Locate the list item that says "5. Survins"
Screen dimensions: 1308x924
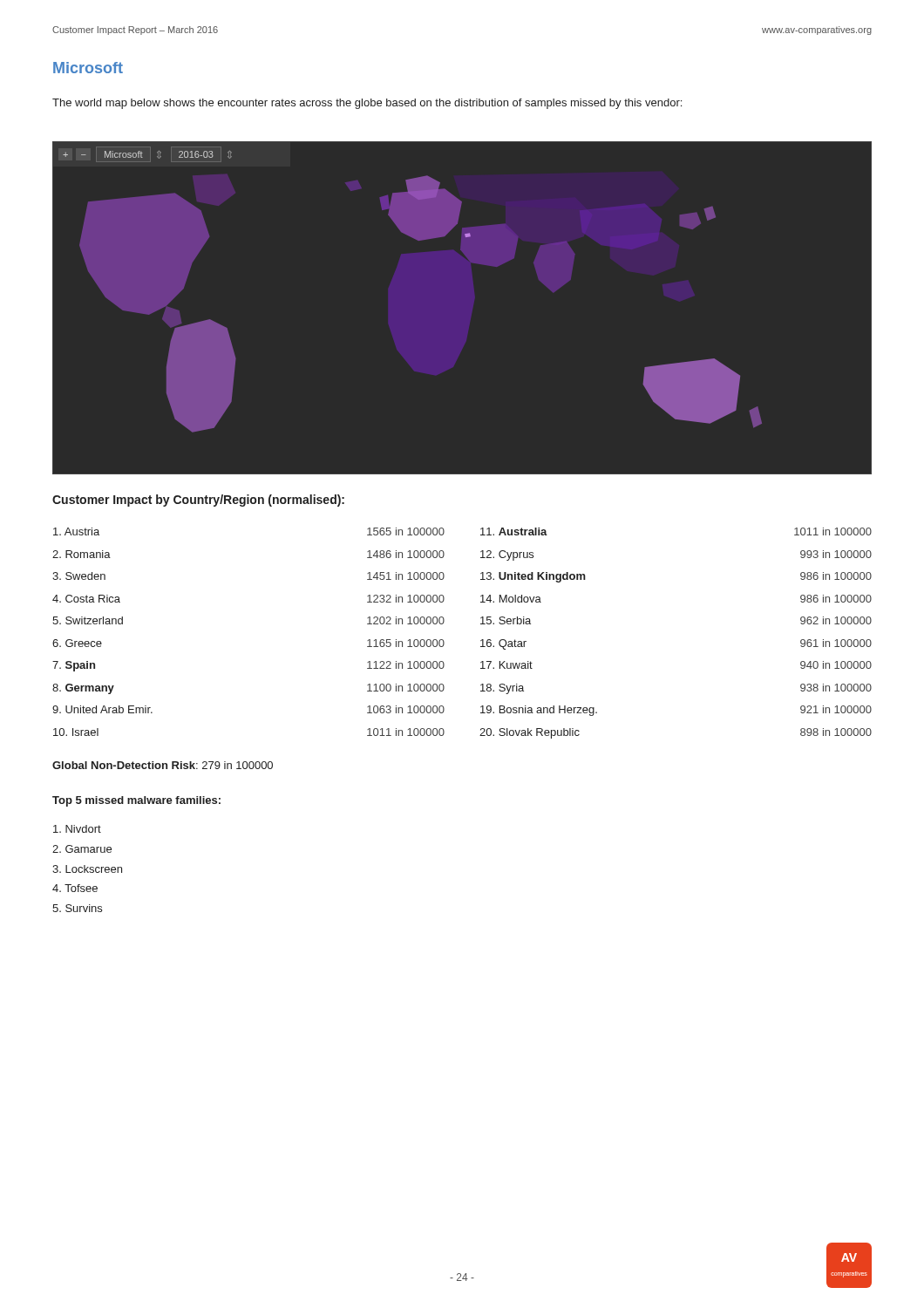pyautogui.click(x=77, y=908)
